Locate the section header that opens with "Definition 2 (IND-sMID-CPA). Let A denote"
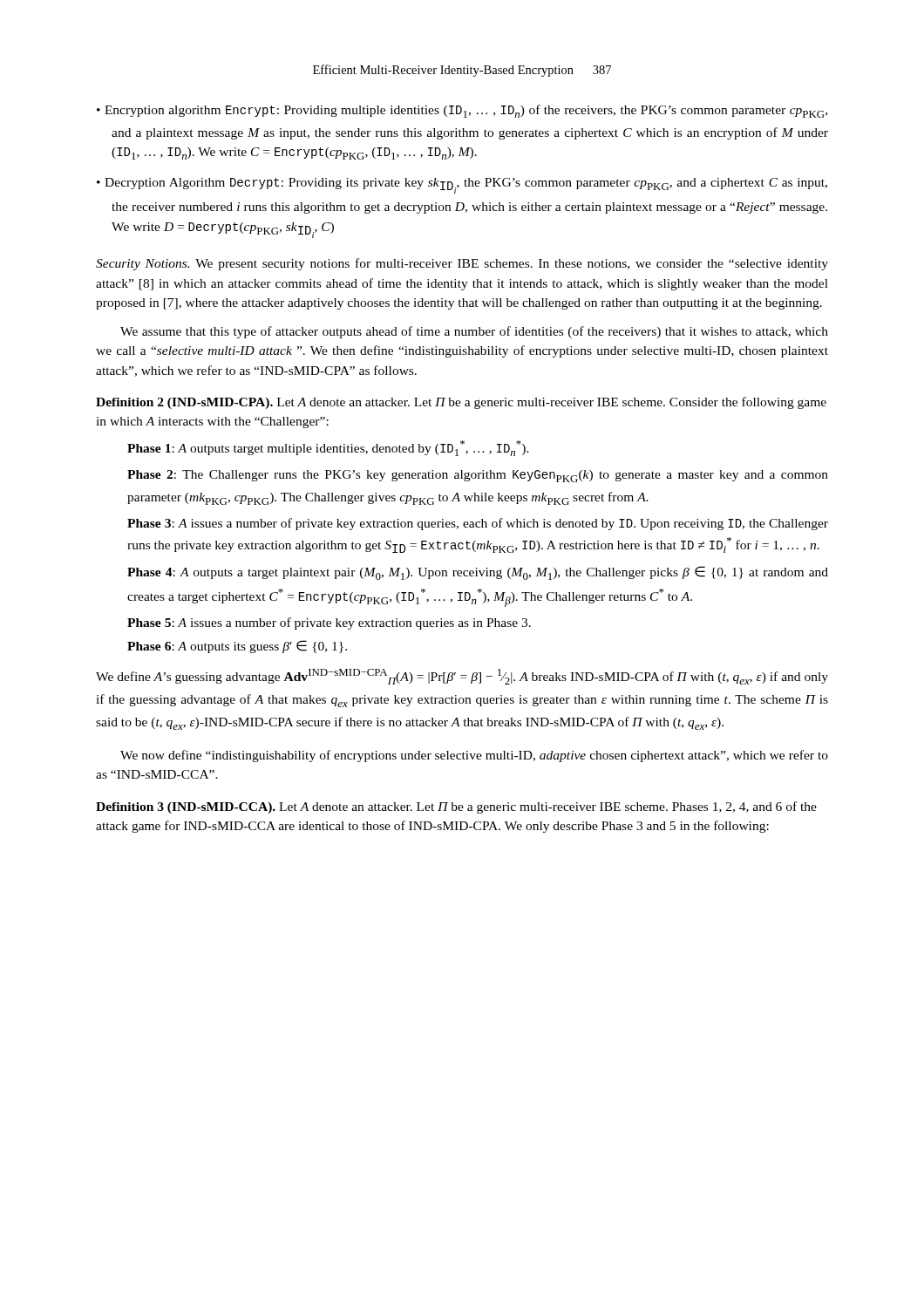Screen dimensions: 1308x924 461,411
